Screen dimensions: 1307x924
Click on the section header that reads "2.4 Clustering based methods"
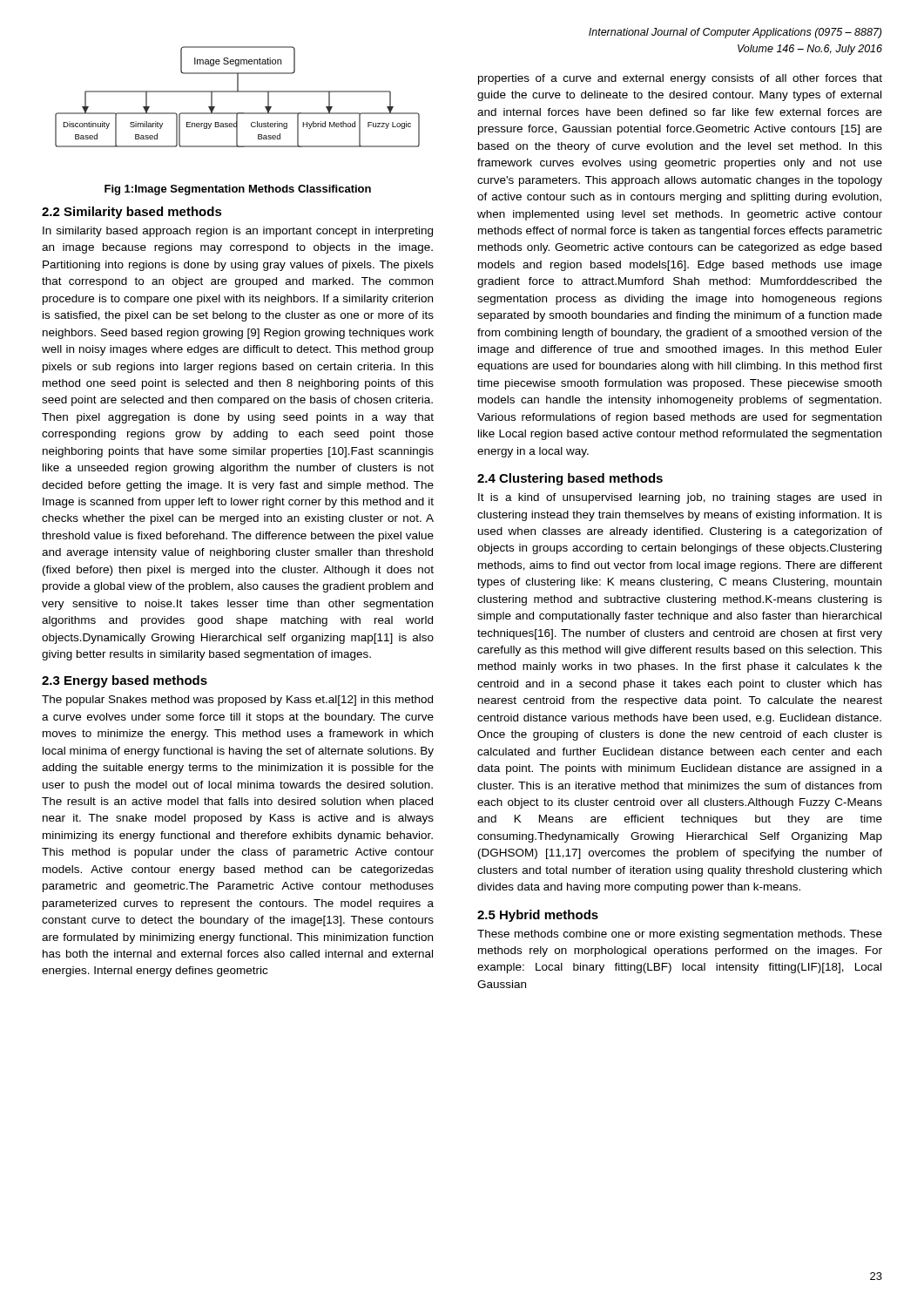pos(570,478)
